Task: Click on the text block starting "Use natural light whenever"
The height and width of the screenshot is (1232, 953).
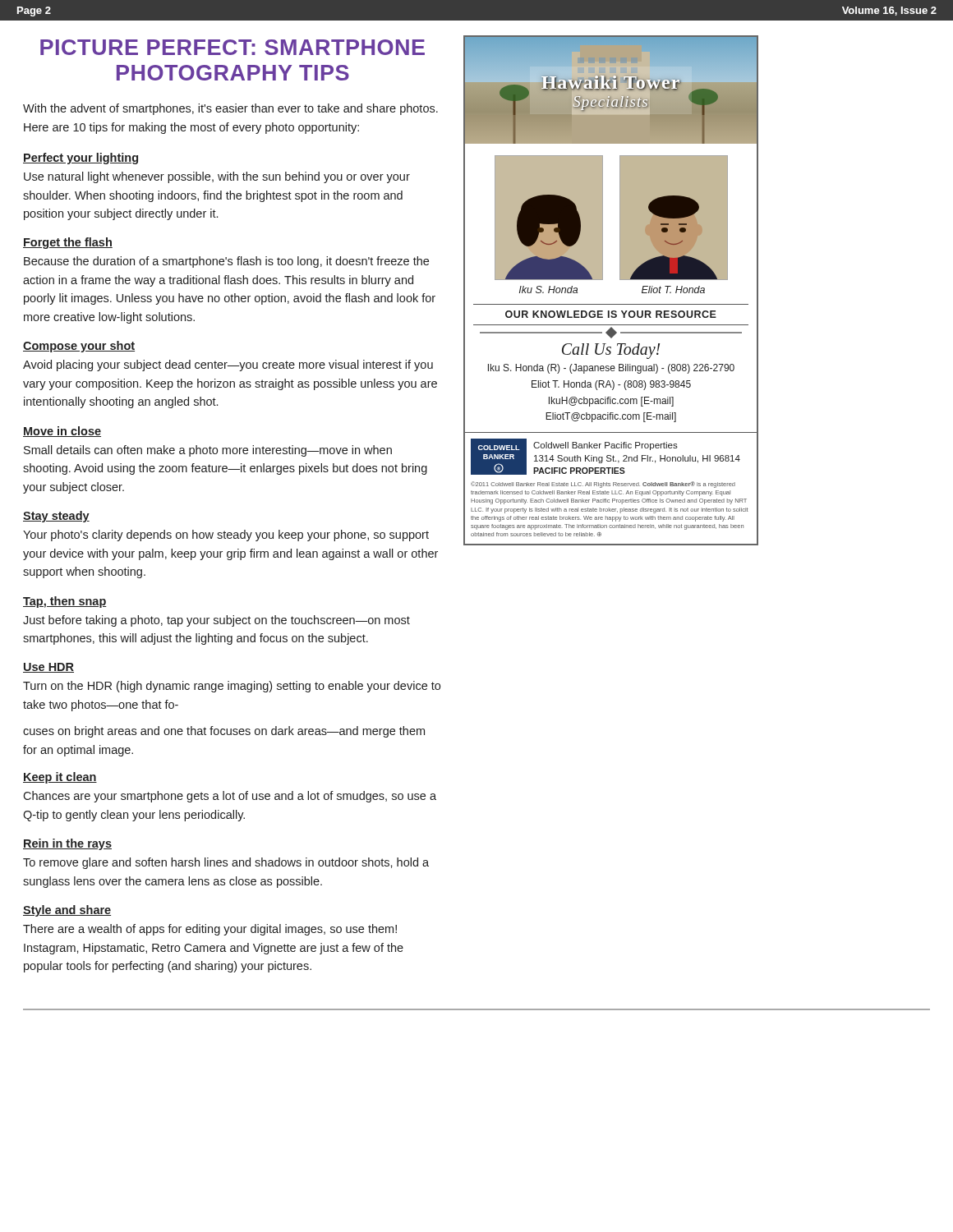Action: (x=216, y=195)
